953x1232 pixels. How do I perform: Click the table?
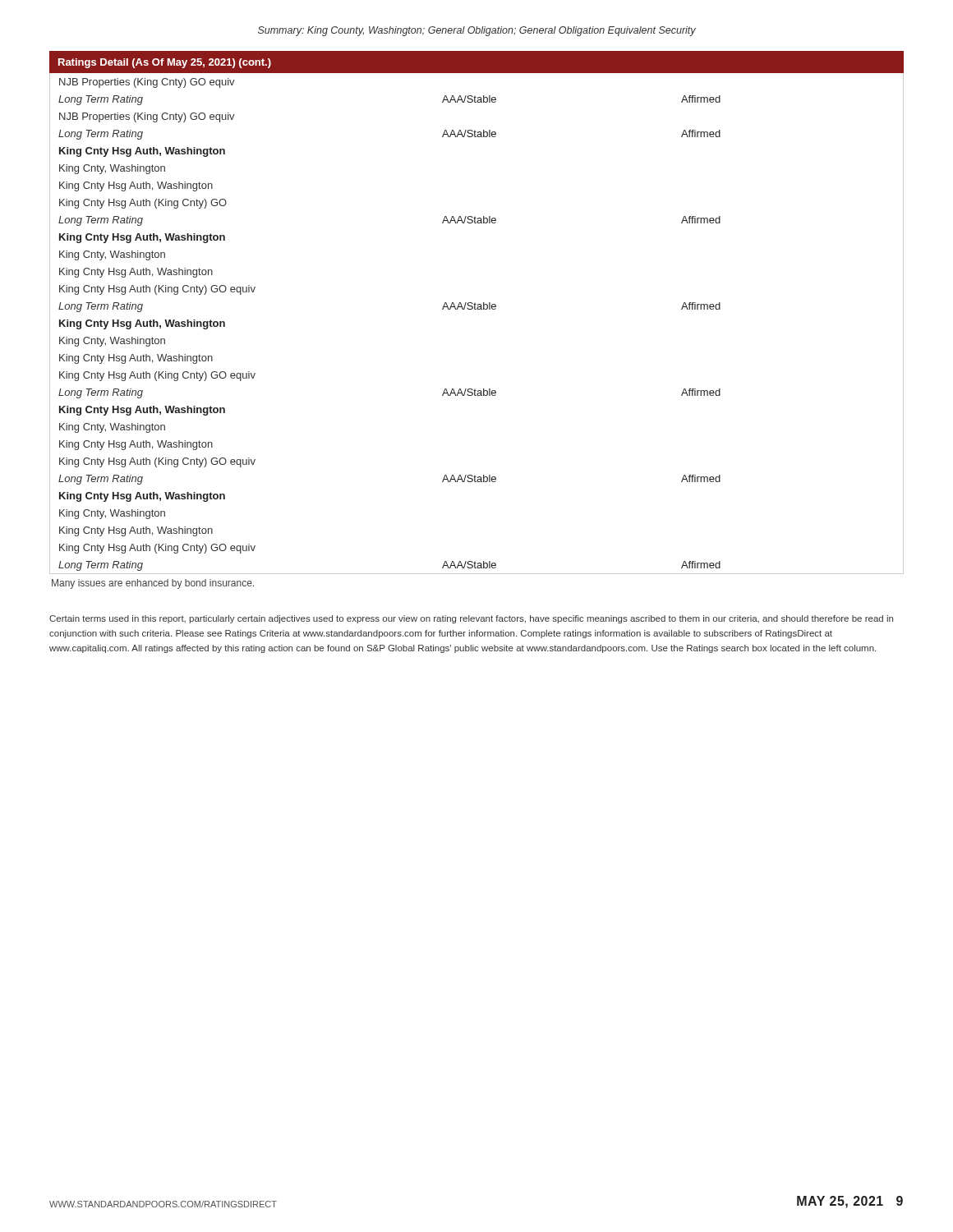click(476, 320)
